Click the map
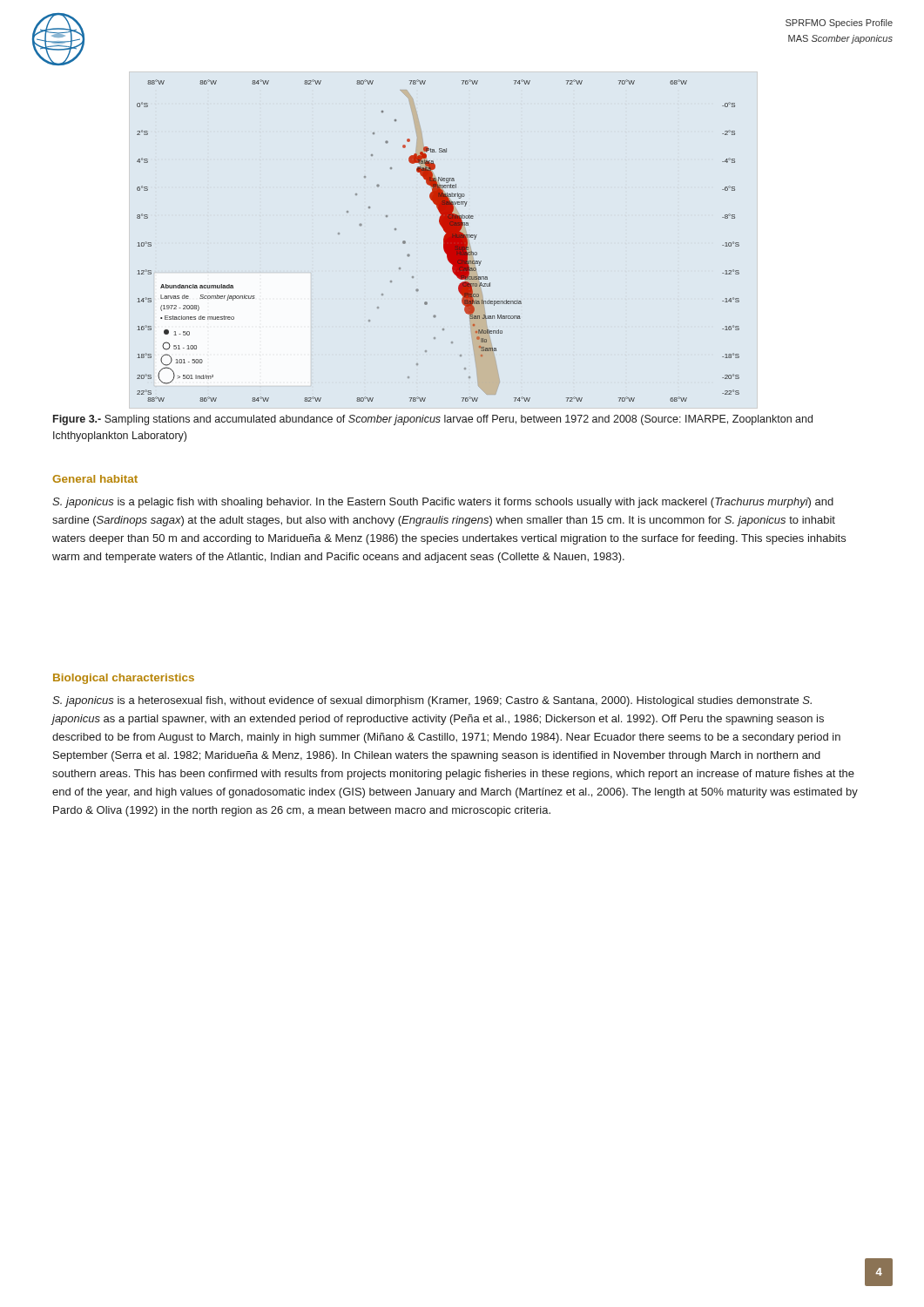 click(x=442, y=239)
